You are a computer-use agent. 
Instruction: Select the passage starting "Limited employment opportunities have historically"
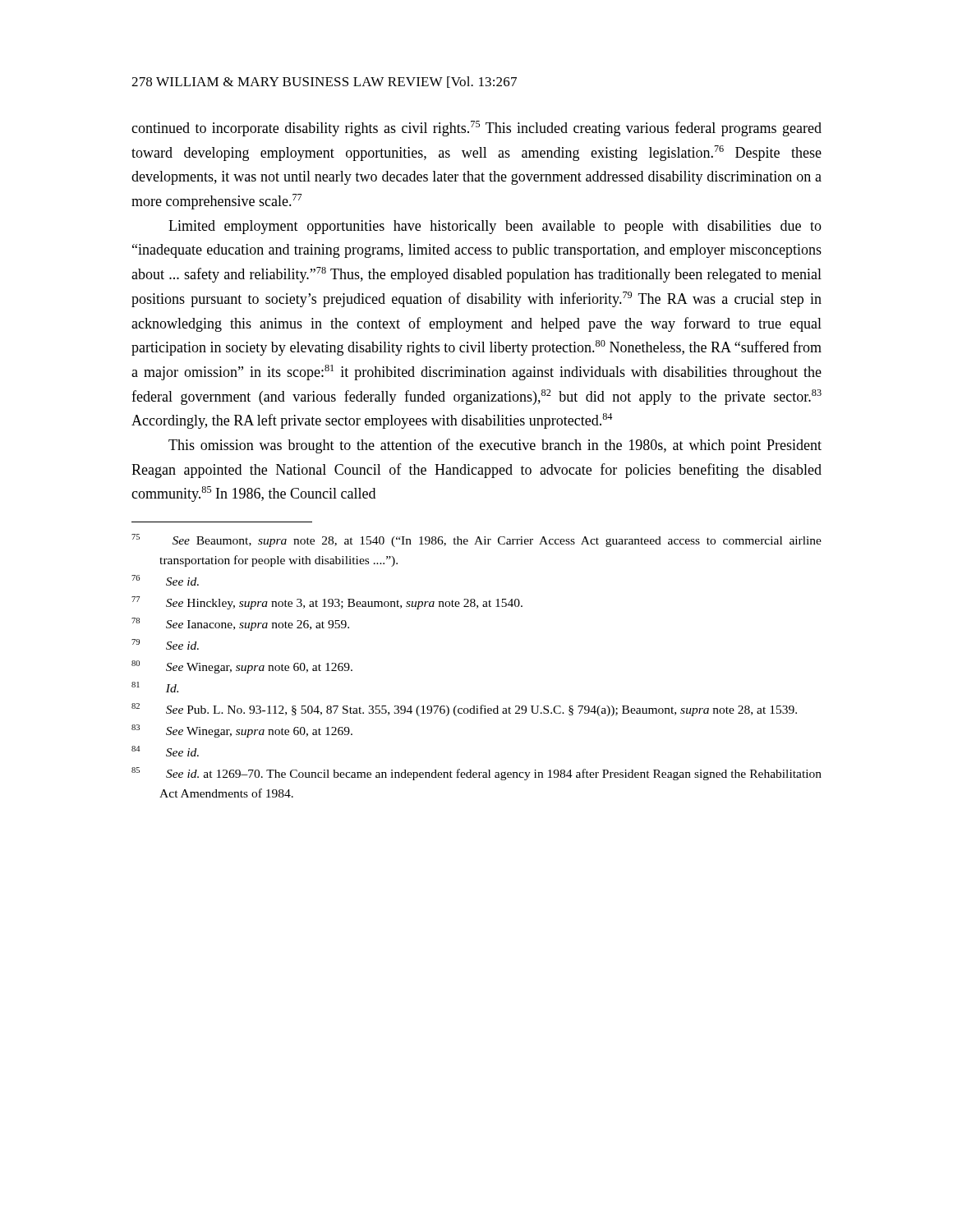[x=476, y=324]
